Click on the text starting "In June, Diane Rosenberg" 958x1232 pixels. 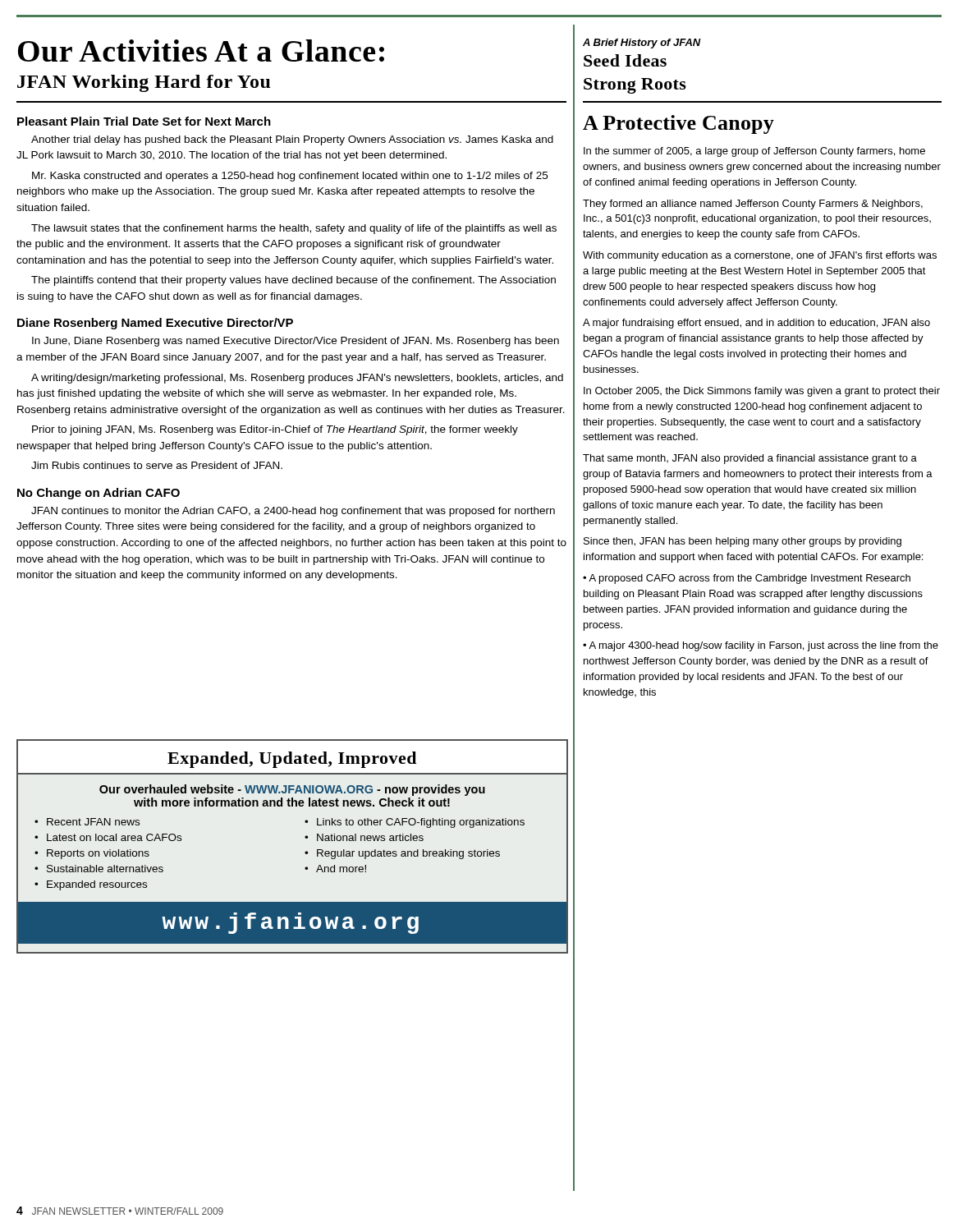click(291, 403)
